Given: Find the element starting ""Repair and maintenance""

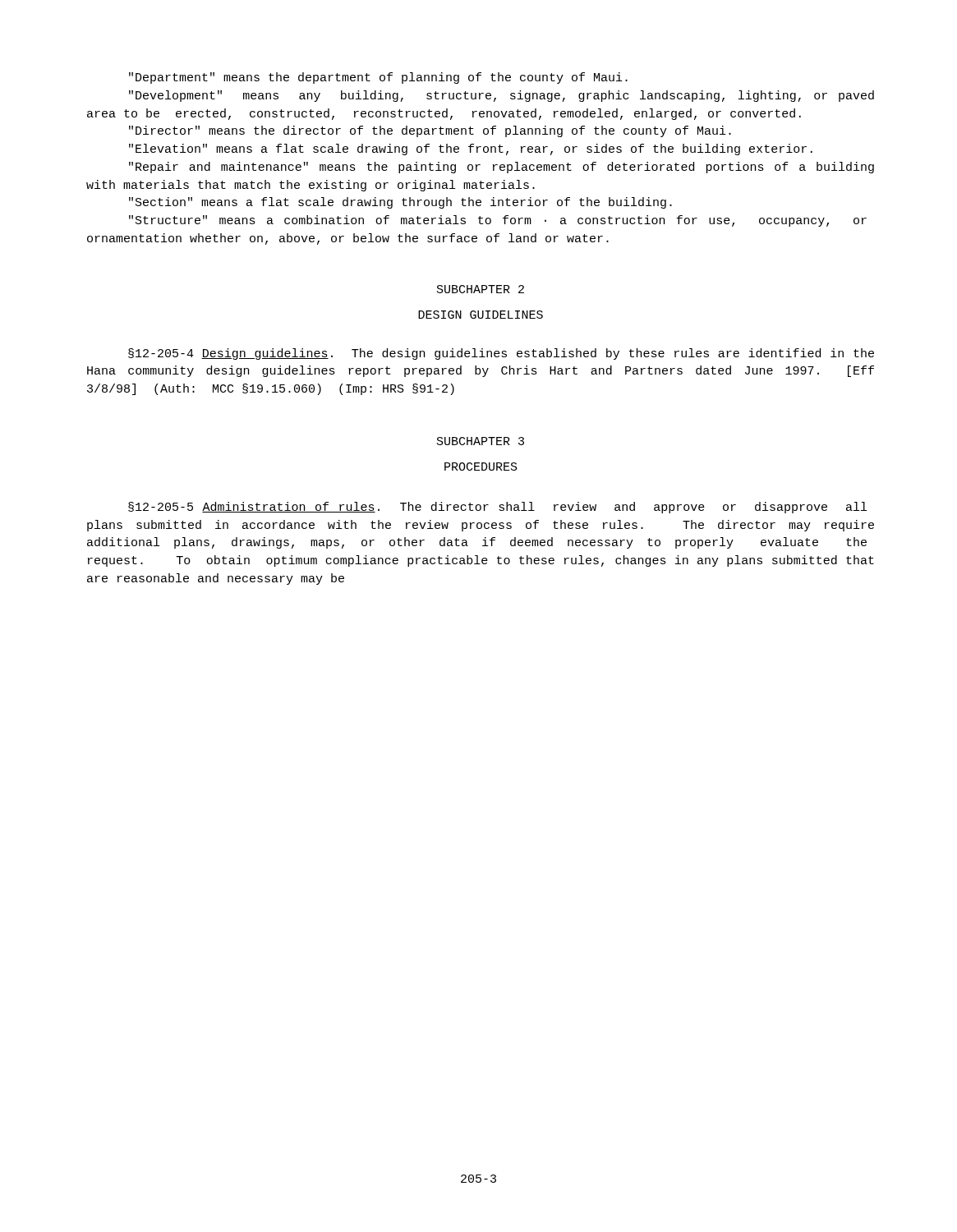Looking at the screenshot, I should [481, 177].
